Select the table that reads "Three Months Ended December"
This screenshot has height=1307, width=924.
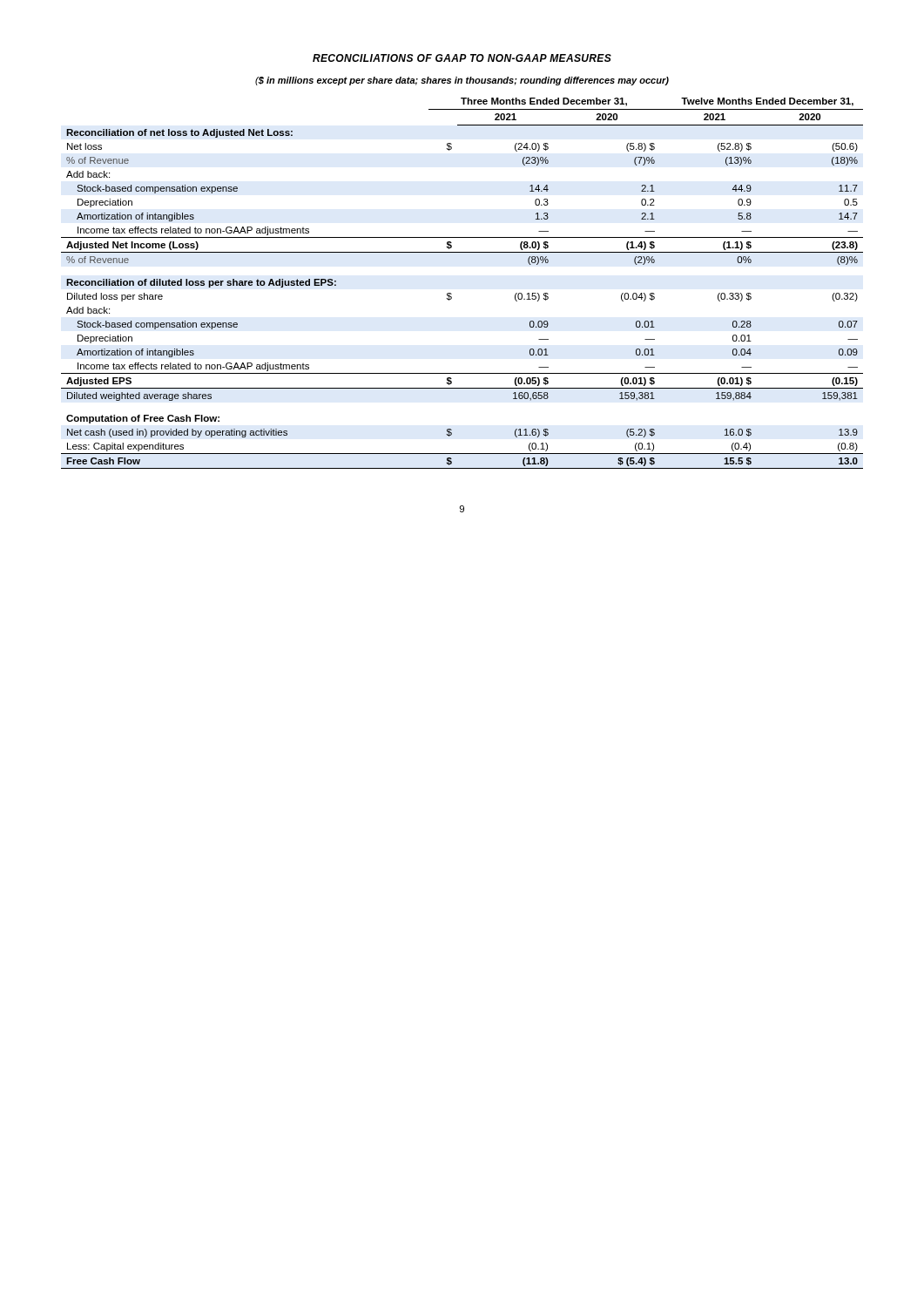tap(462, 281)
